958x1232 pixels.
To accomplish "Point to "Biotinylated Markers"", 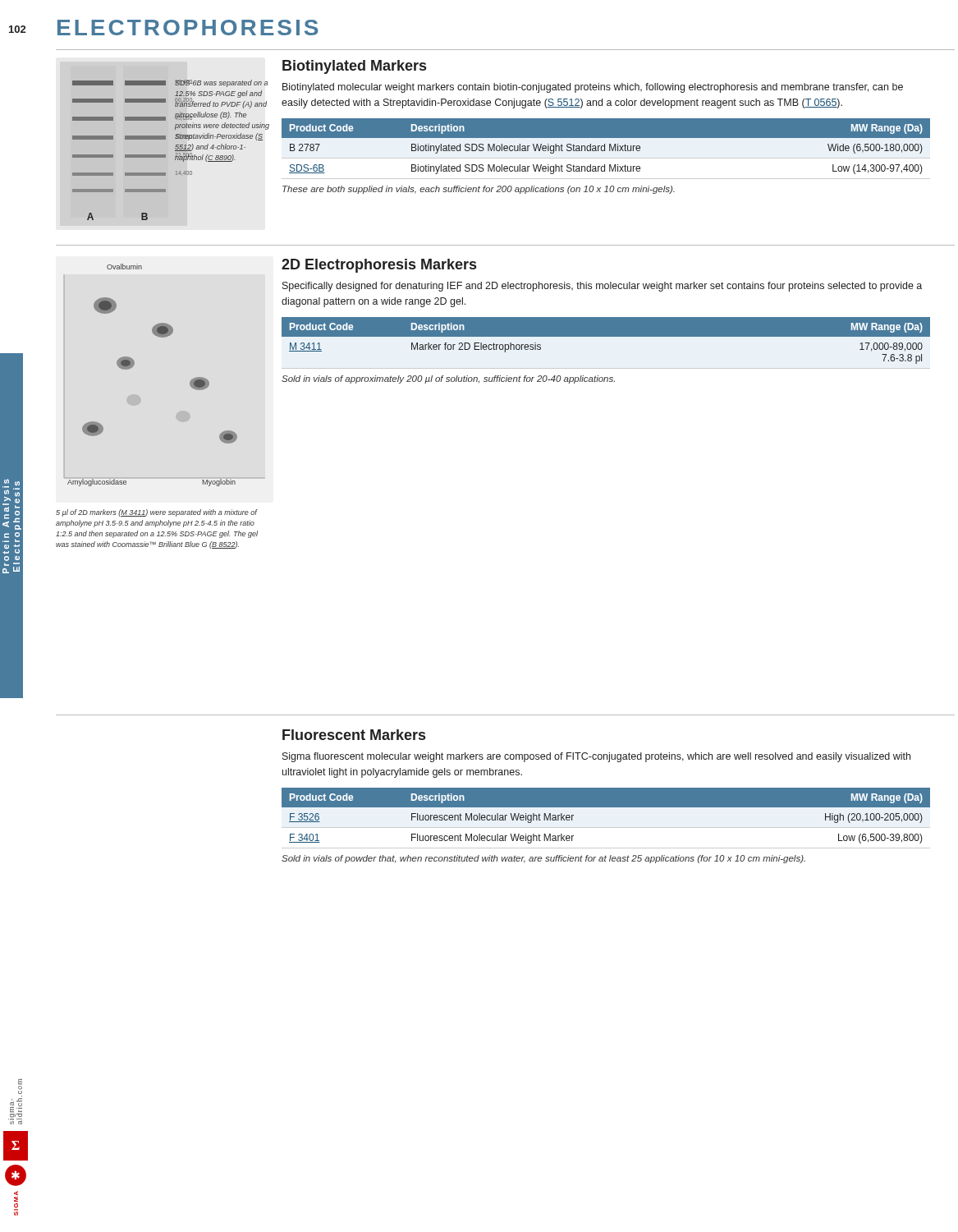I will pos(354,66).
